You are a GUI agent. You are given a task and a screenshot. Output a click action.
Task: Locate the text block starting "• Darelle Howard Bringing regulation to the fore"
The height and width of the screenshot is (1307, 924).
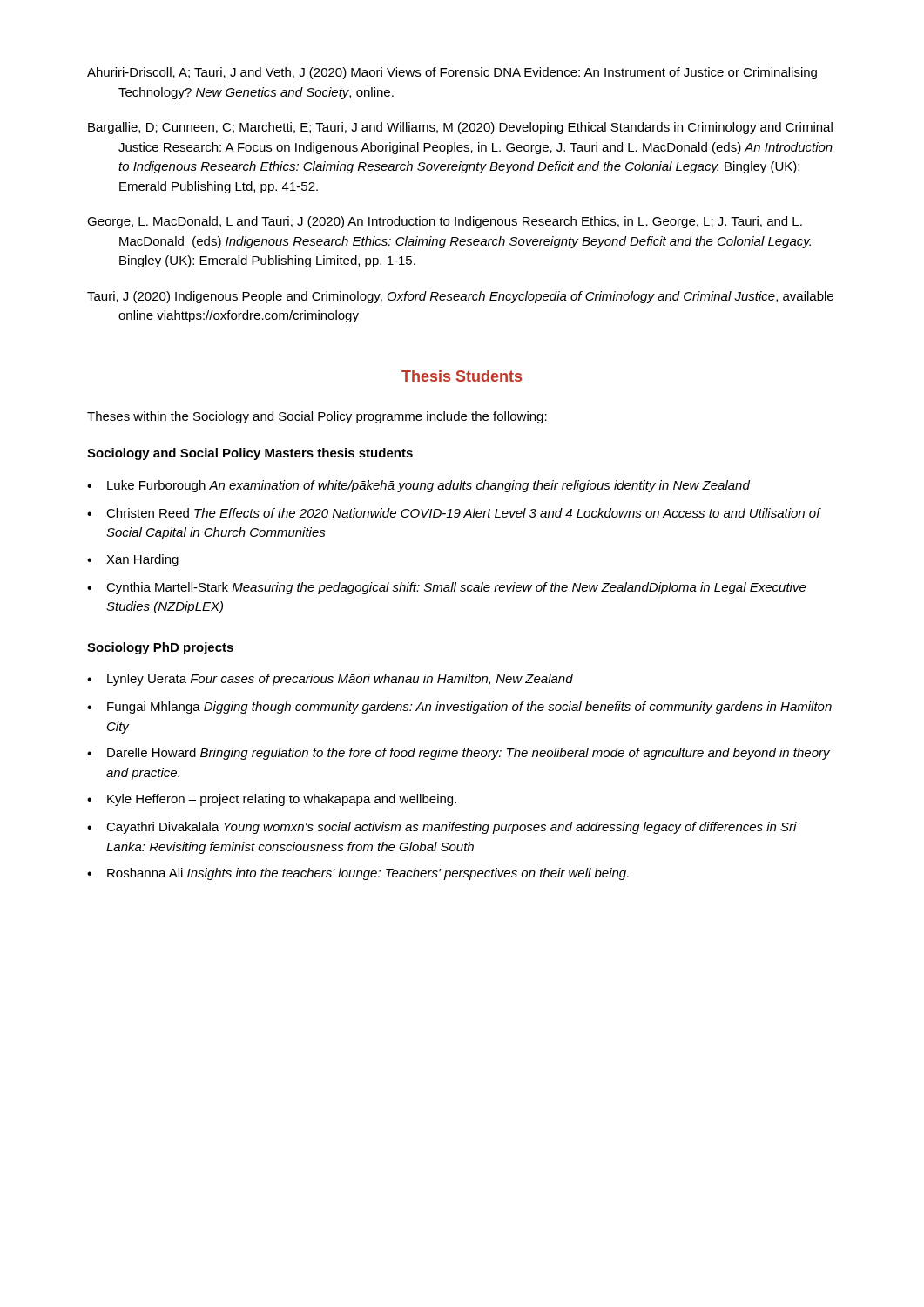[462, 763]
